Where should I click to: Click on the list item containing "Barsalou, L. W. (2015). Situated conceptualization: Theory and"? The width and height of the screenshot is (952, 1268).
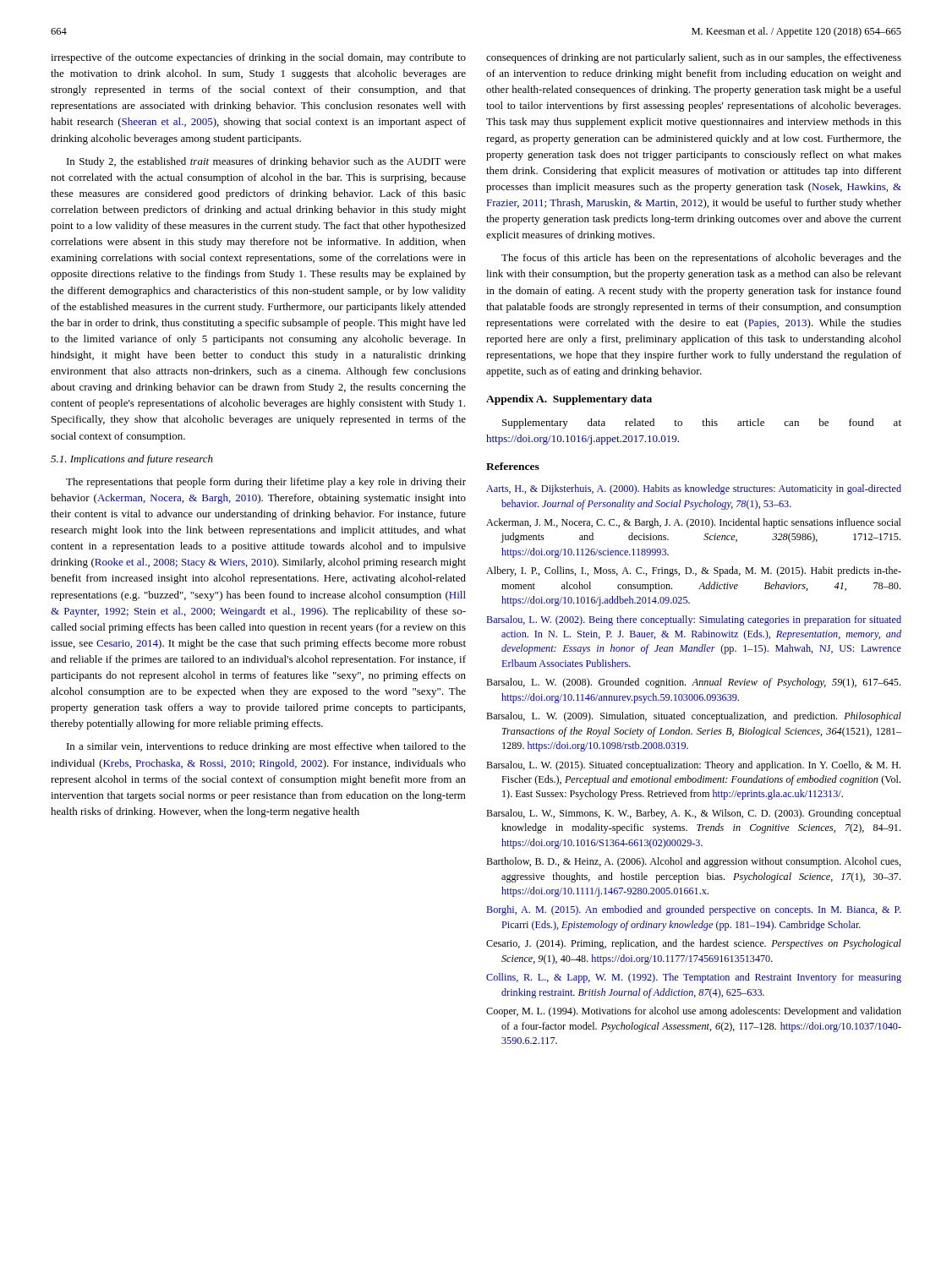point(694,780)
